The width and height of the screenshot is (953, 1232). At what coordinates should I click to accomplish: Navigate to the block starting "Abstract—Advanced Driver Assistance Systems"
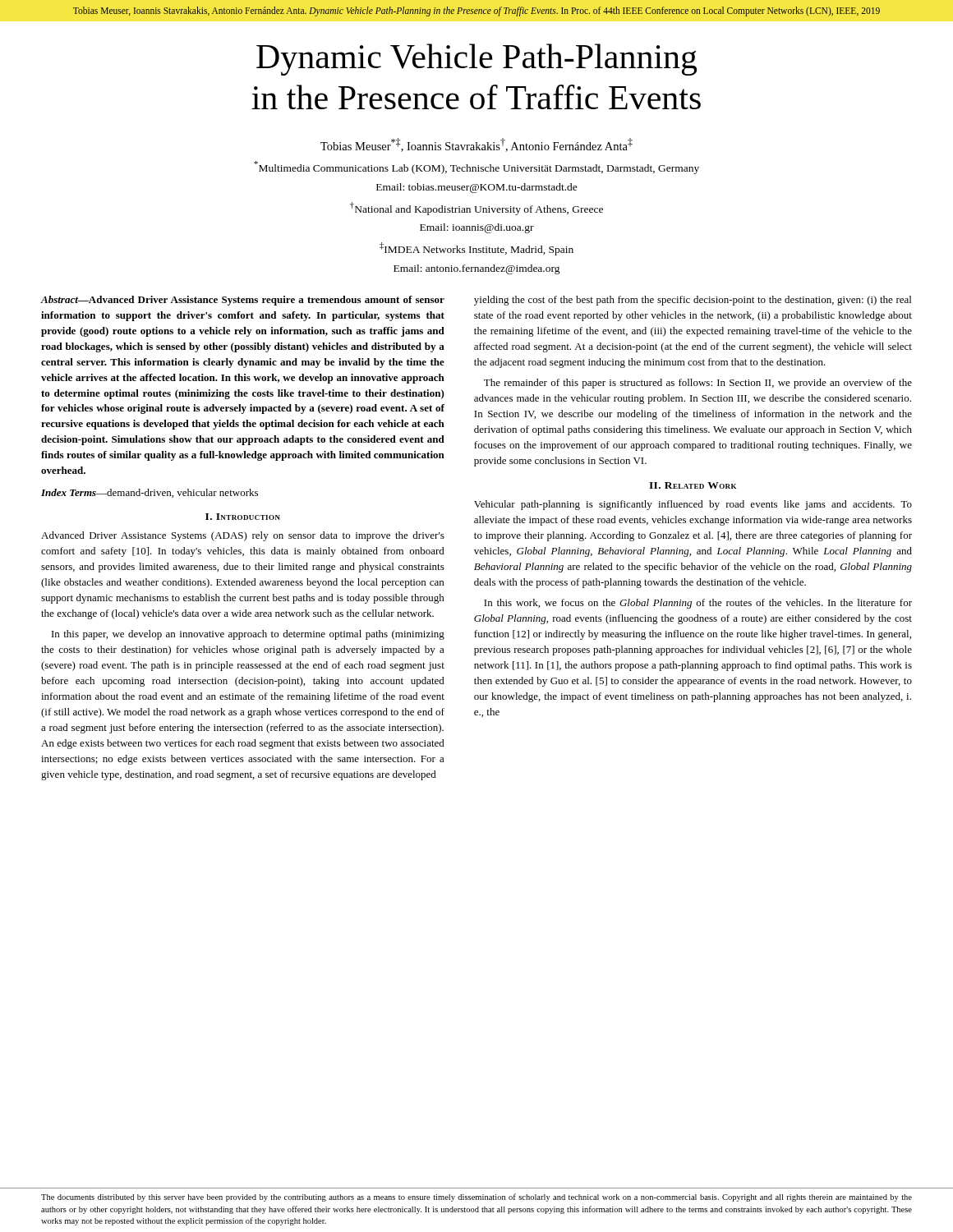click(243, 385)
